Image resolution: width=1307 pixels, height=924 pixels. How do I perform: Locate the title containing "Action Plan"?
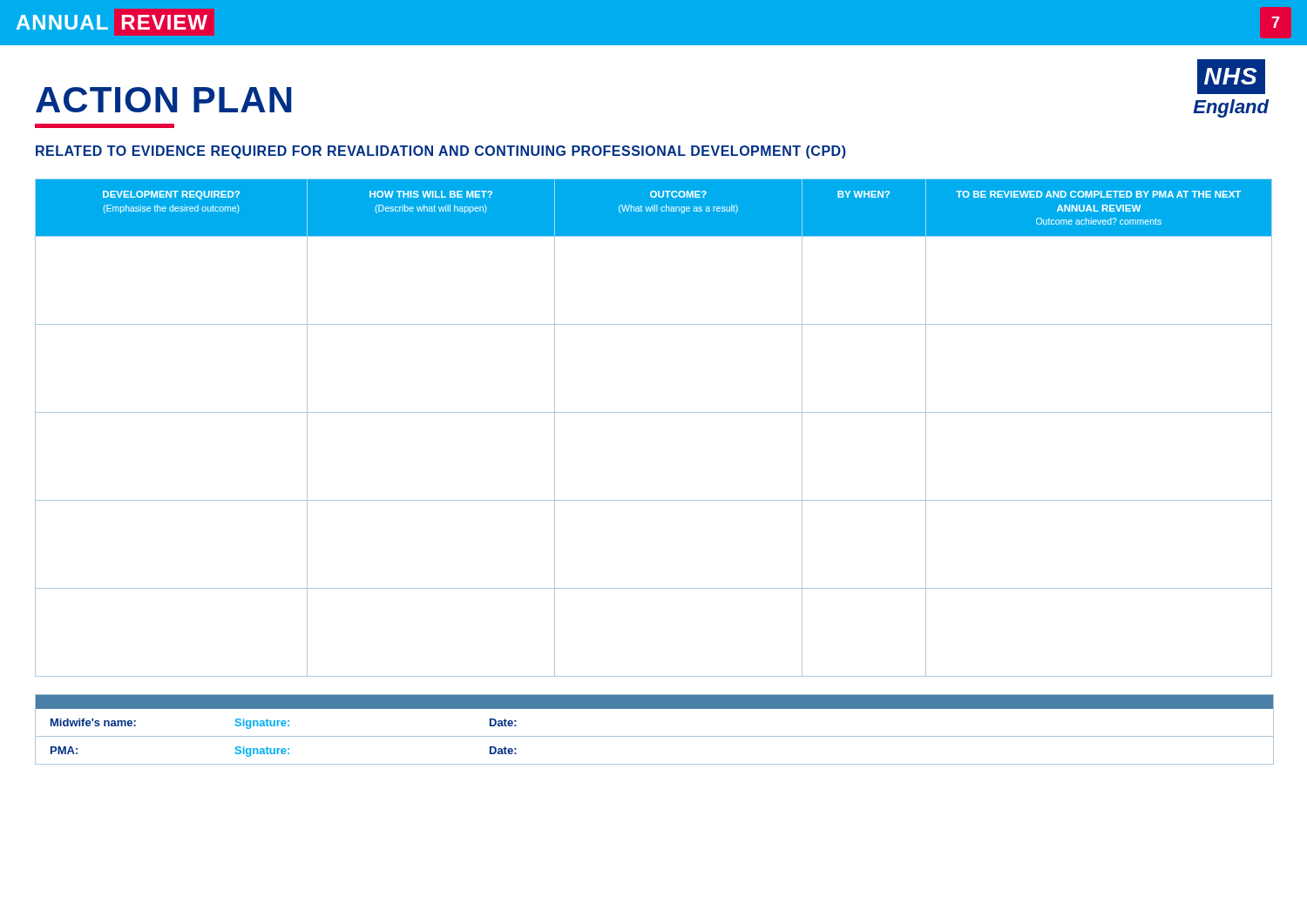coord(165,104)
